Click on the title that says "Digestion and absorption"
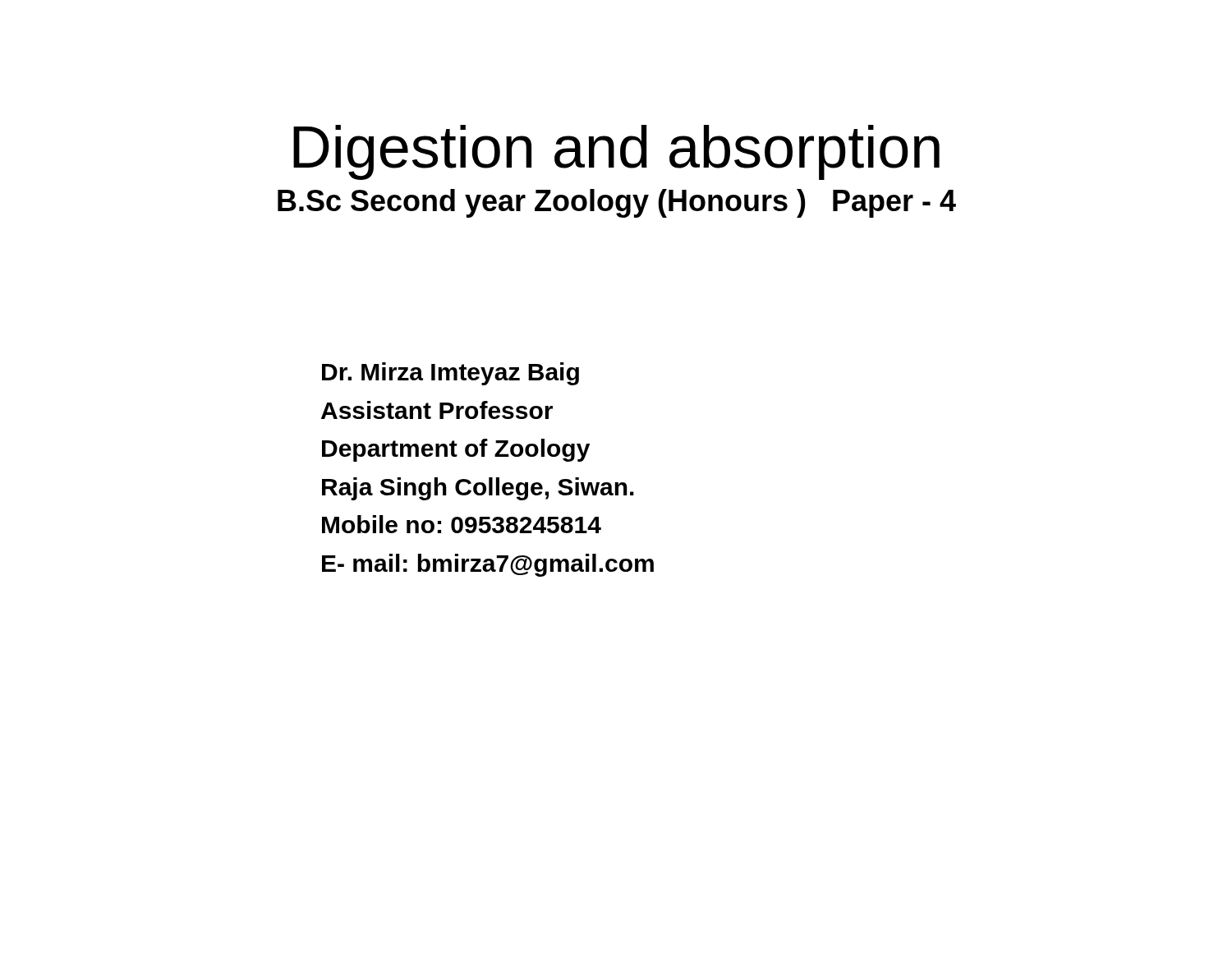Image resolution: width=1232 pixels, height=953 pixels. pos(616,167)
